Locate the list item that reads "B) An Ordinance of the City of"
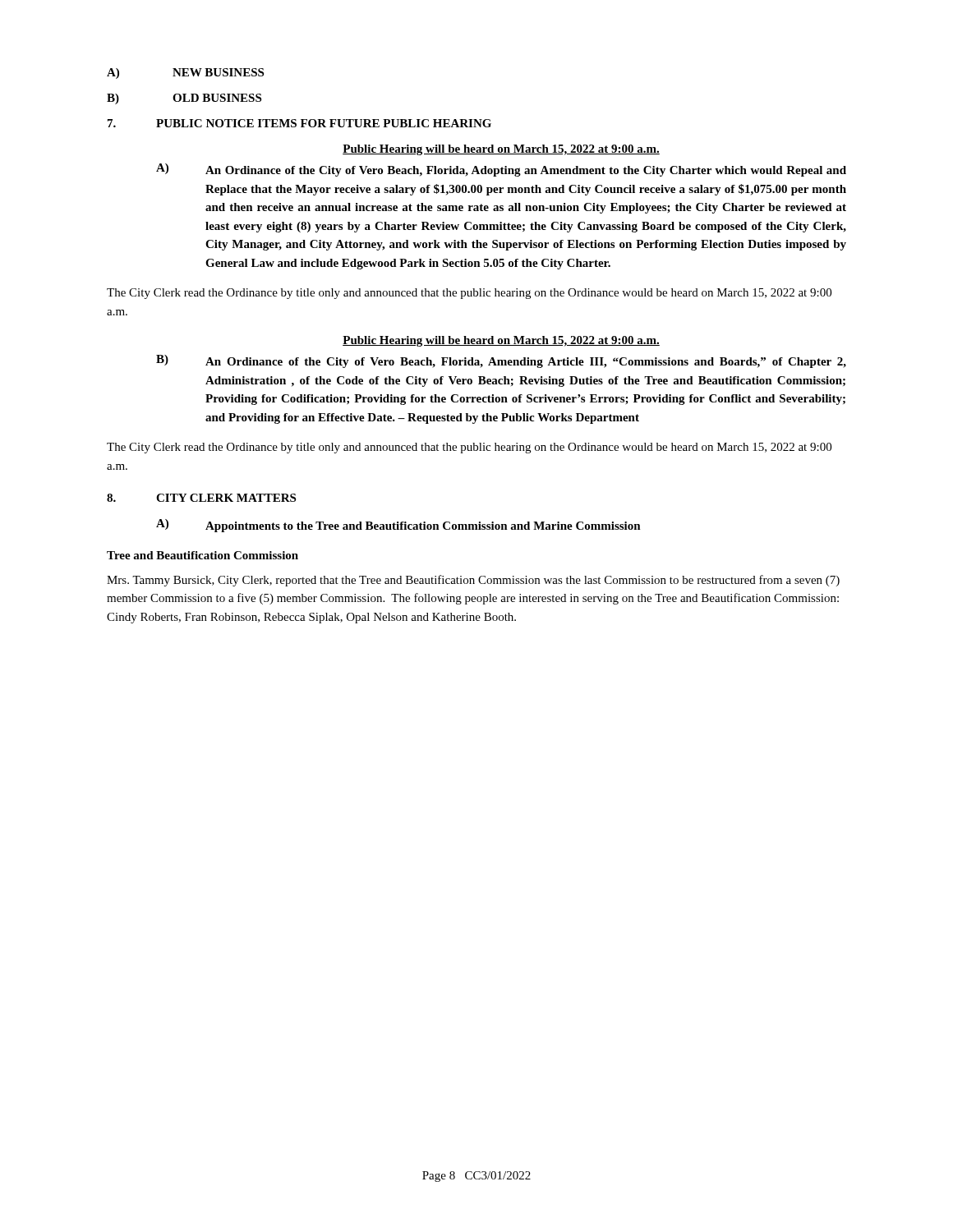The height and width of the screenshot is (1232, 953). tap(501, 389)
